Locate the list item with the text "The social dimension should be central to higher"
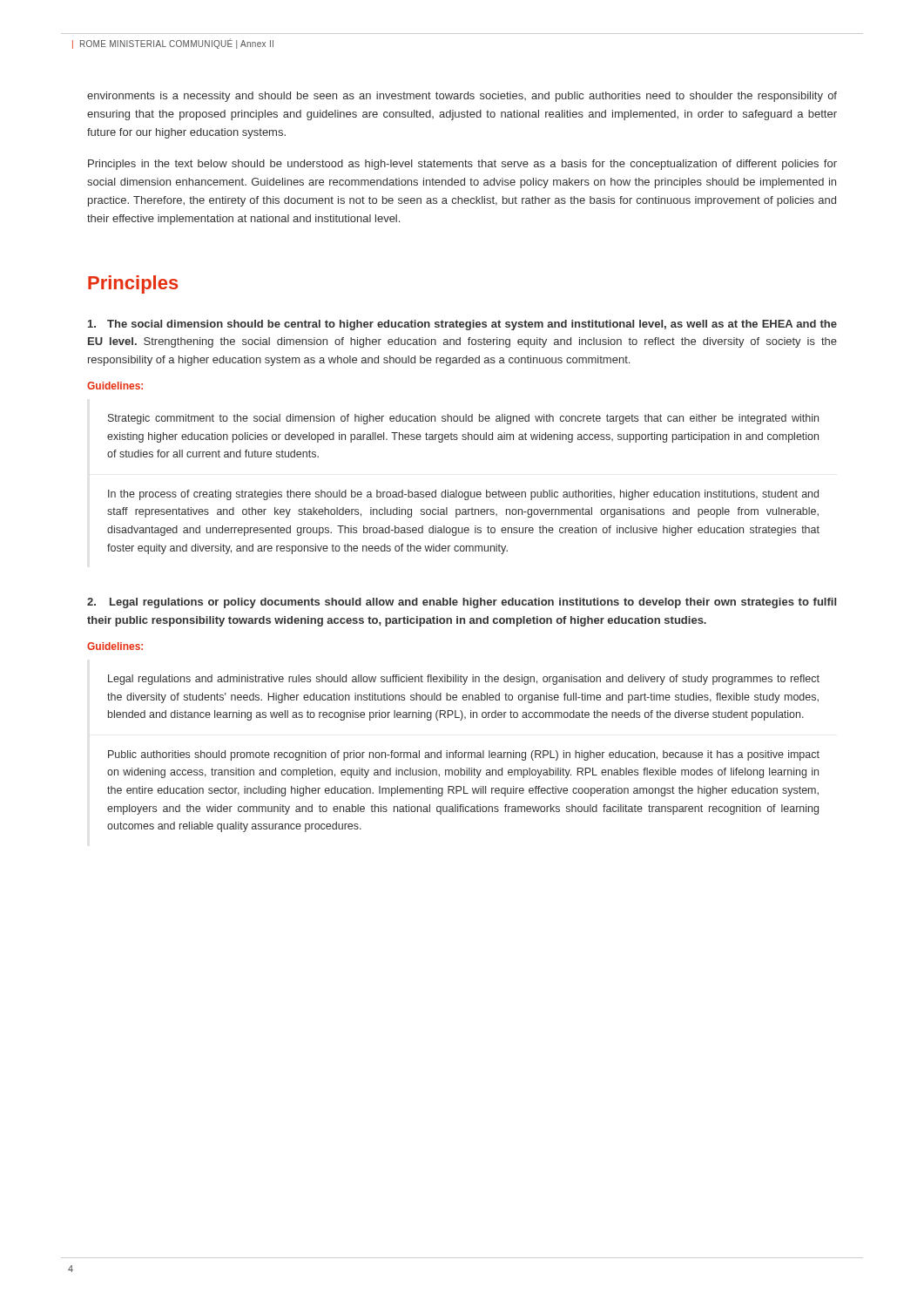 pyautogui.click(x=462, y=341)
